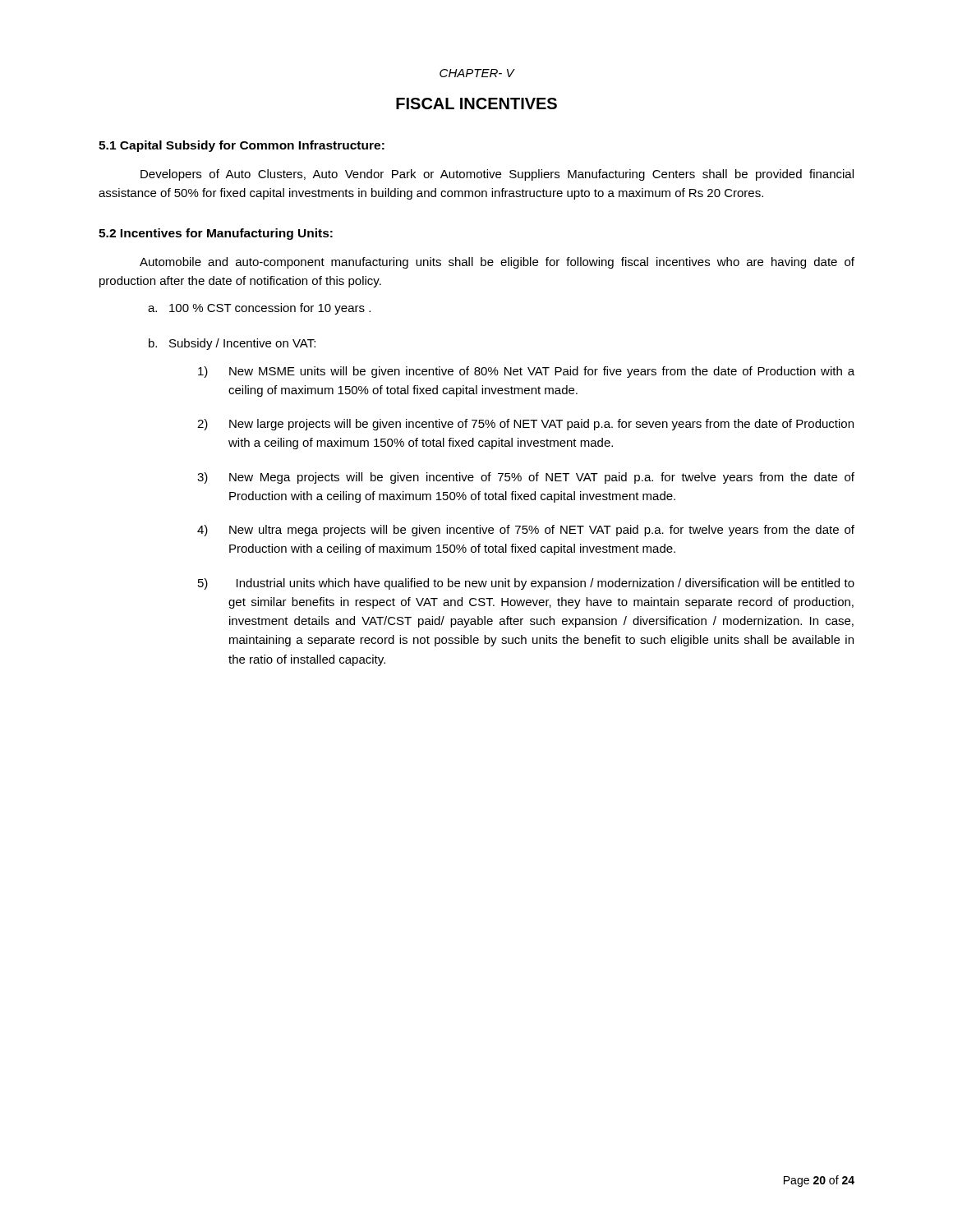Navigate to the passage starting "Developers of Auto"
Screen dimensions: 1232x953
pos(476,183)
